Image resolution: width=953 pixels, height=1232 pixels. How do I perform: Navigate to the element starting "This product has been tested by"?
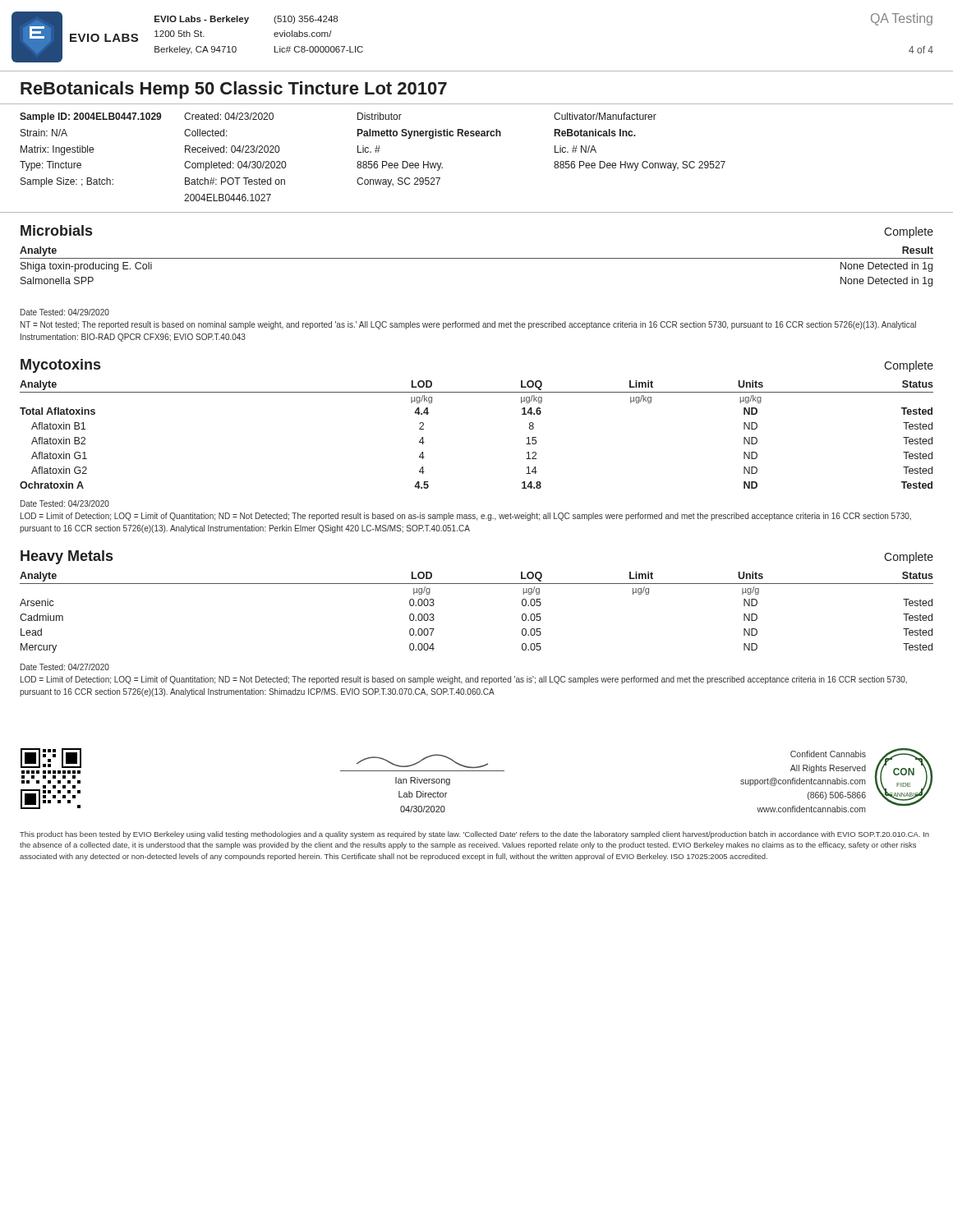[474, 845]
